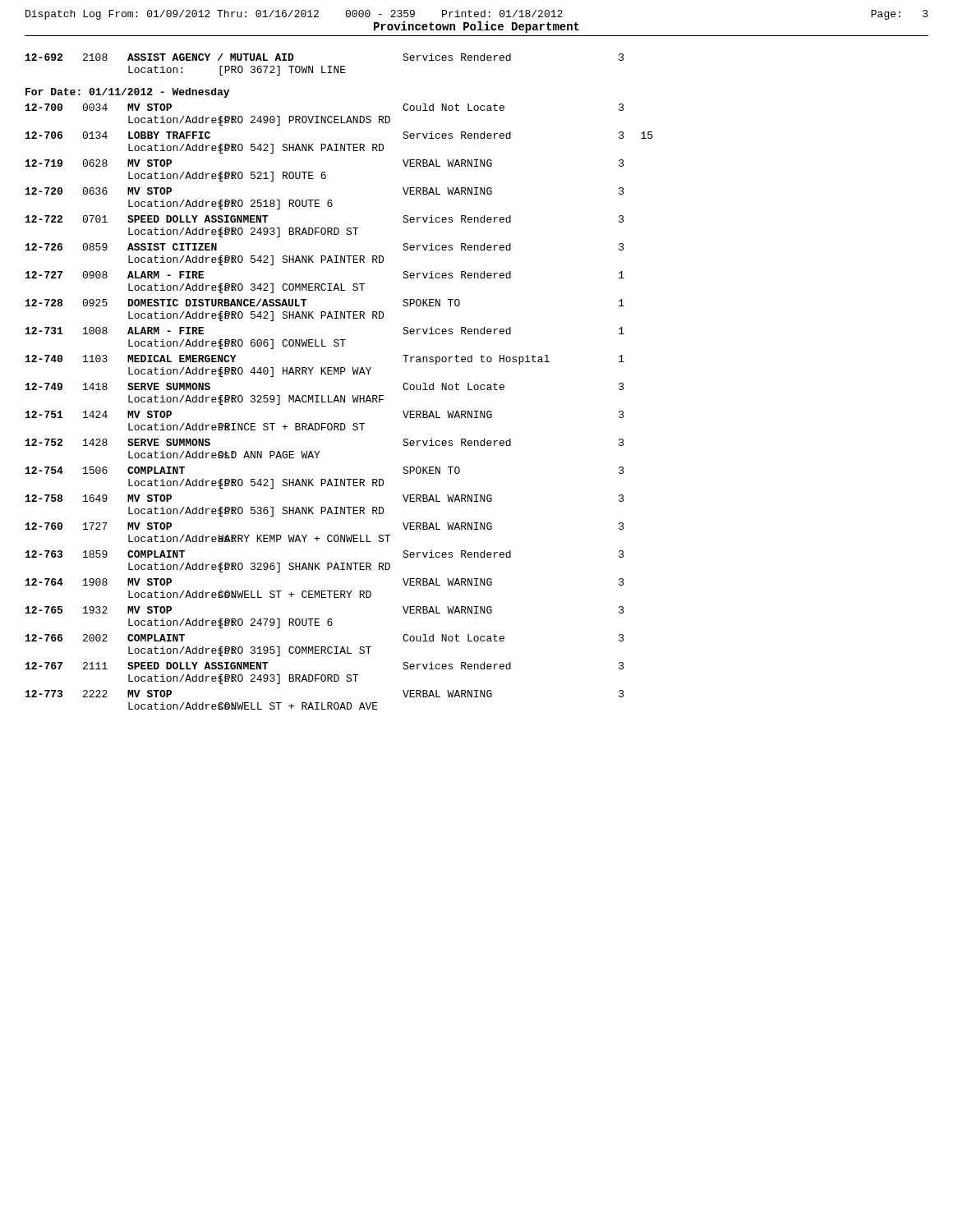Screen dimensions: 1232x953
Task: Locate the passage starting "12-764 1908 MV STOP VERBAL"
Action: pos(476,589)
